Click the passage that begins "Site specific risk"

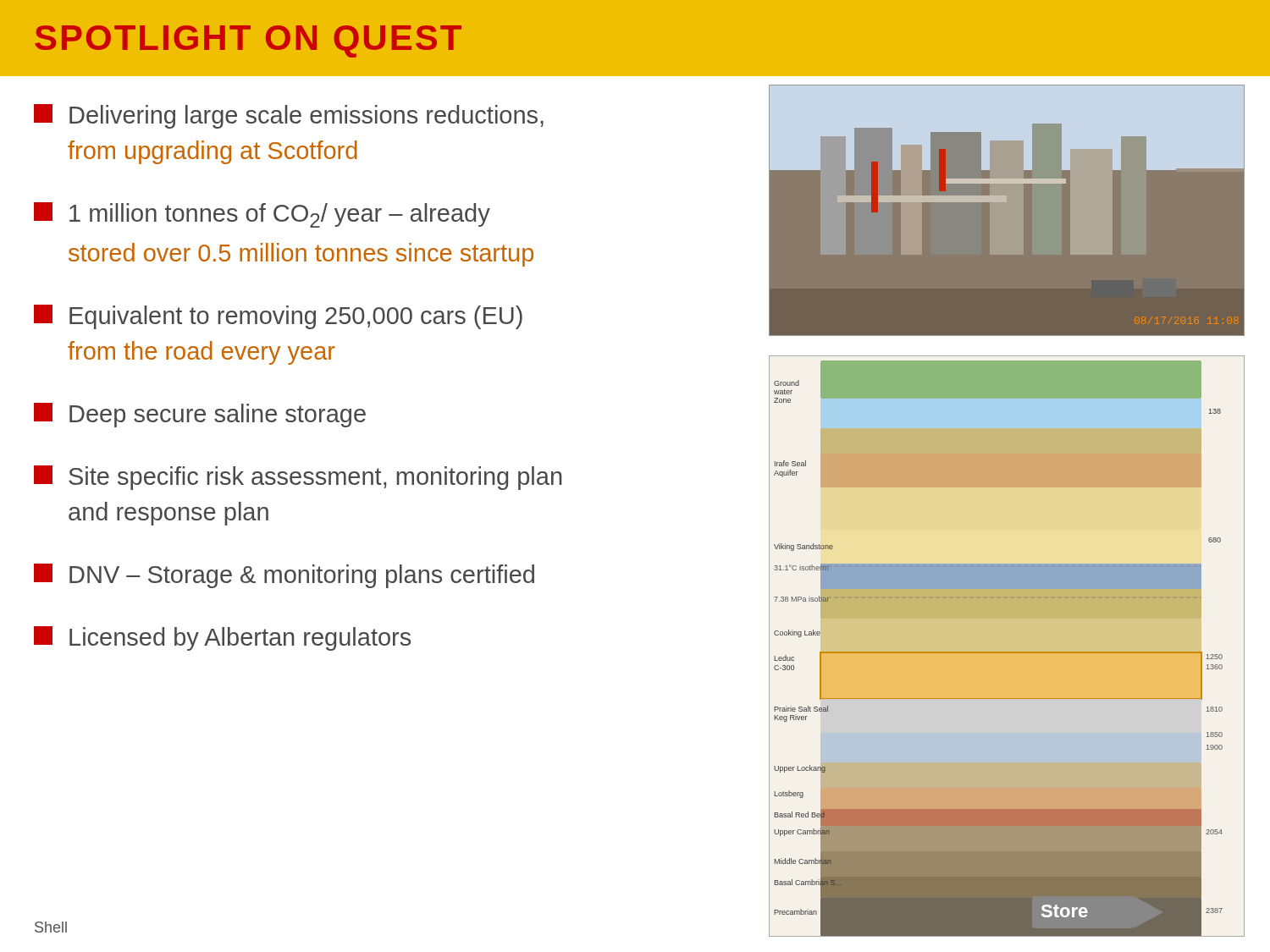pyautogui.click(x=299, y=494)
